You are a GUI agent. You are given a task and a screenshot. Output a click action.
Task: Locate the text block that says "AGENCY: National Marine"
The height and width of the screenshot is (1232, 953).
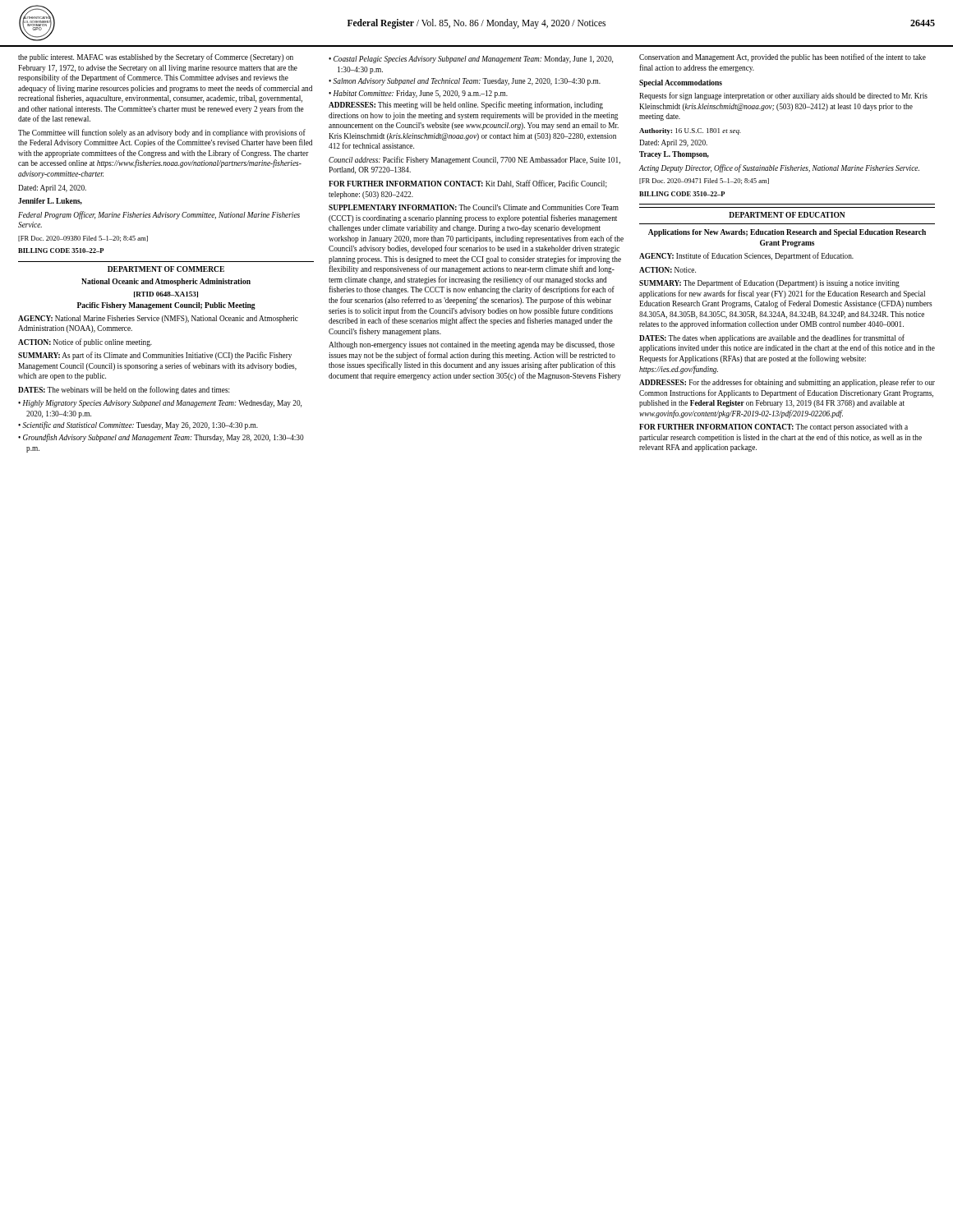[166, 324]
